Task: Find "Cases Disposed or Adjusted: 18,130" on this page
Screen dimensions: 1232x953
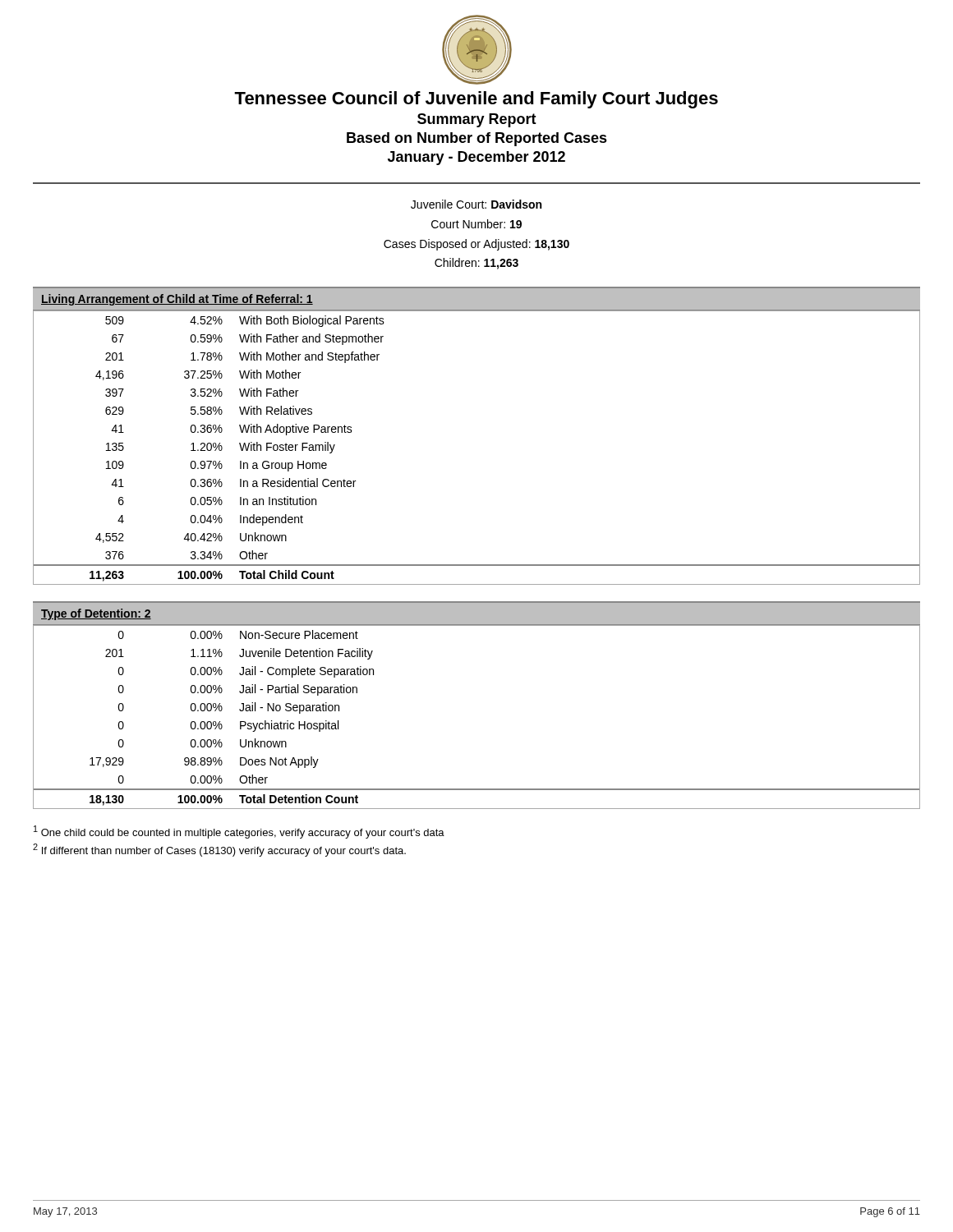Action: tap(476, 244)
